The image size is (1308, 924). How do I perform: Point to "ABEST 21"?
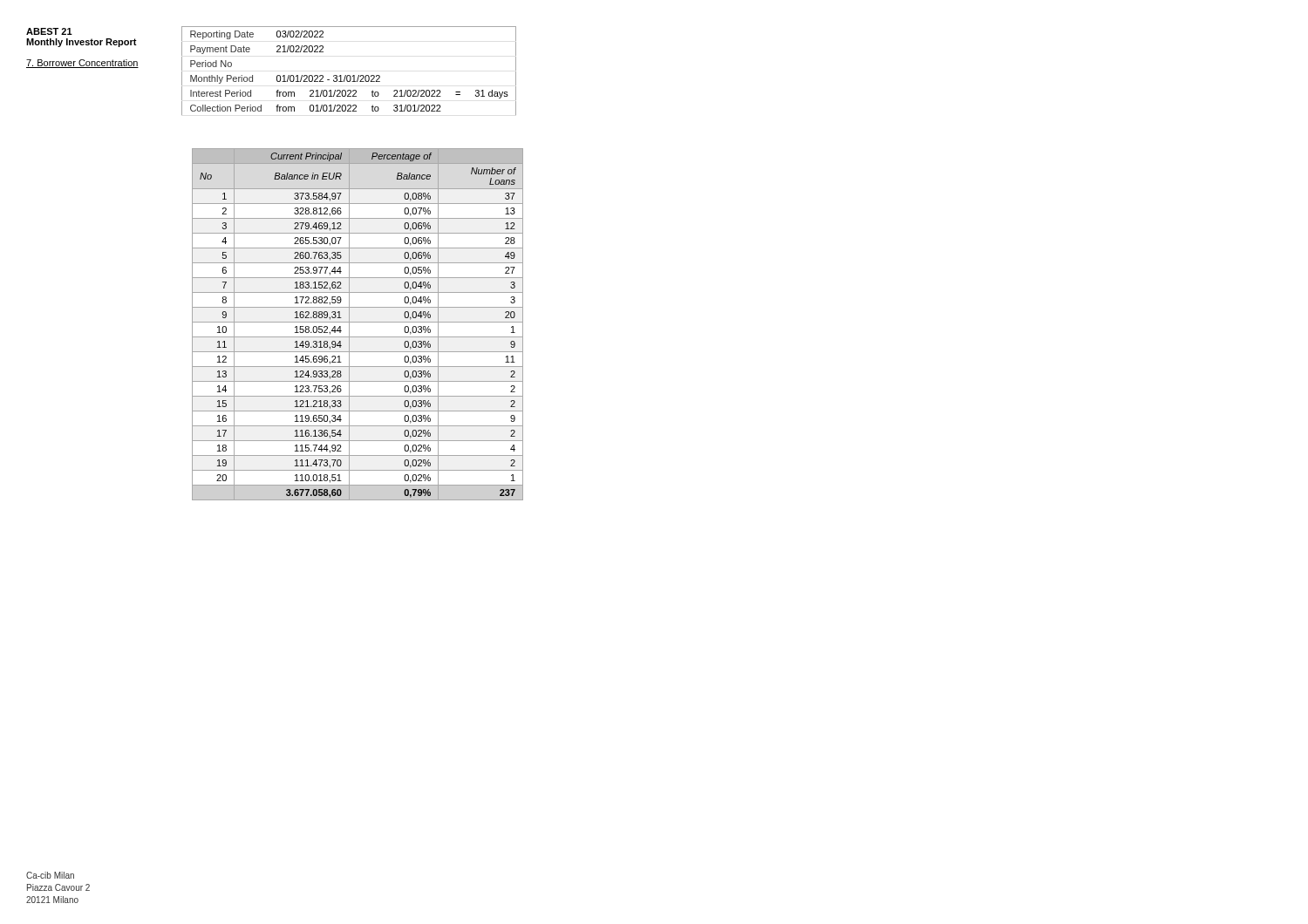(49, 31)
